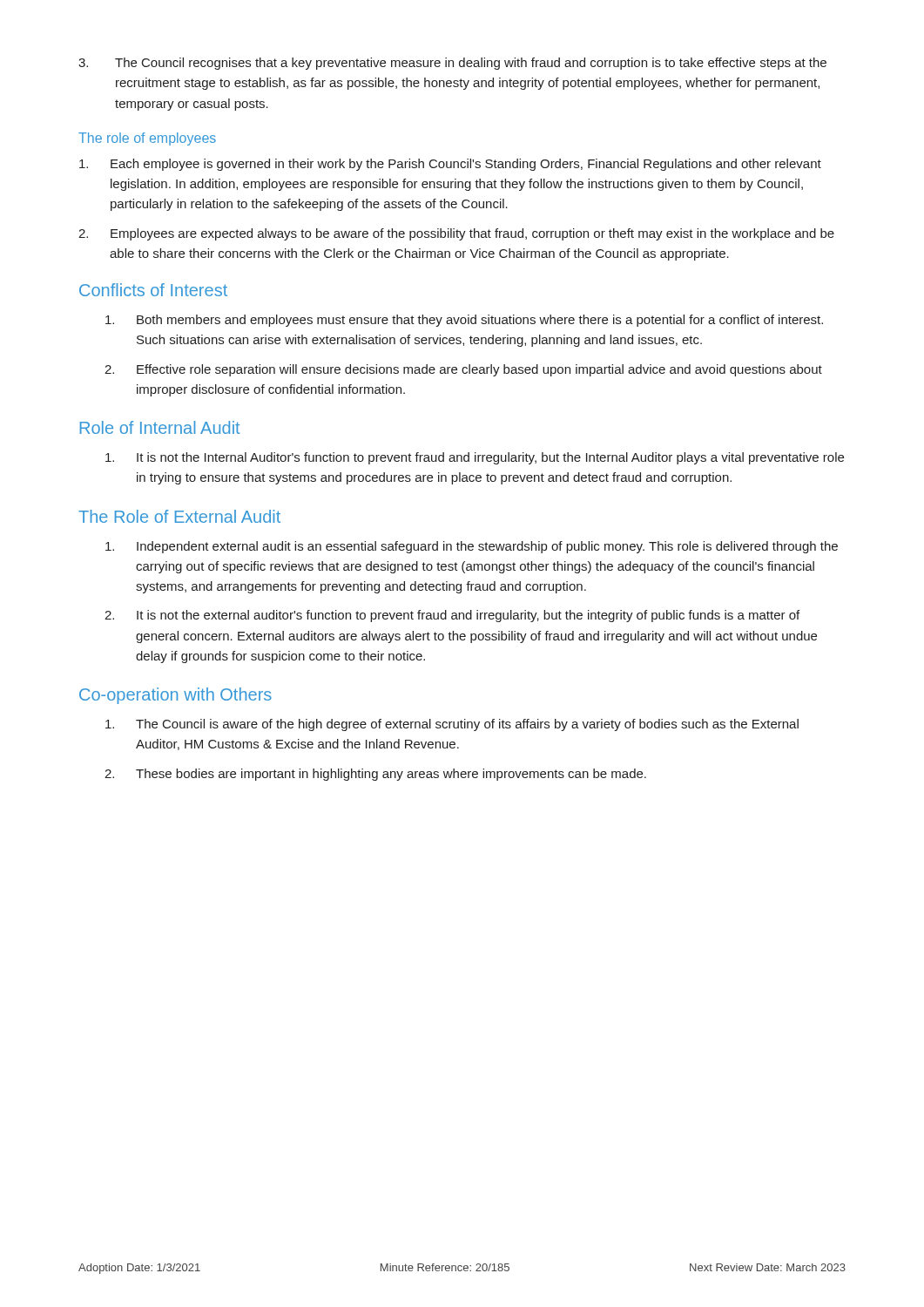Click on the section header with the text "Conflicts of Interest"
This screenshot has height=1307, width=924.
(x=153, y=290)
